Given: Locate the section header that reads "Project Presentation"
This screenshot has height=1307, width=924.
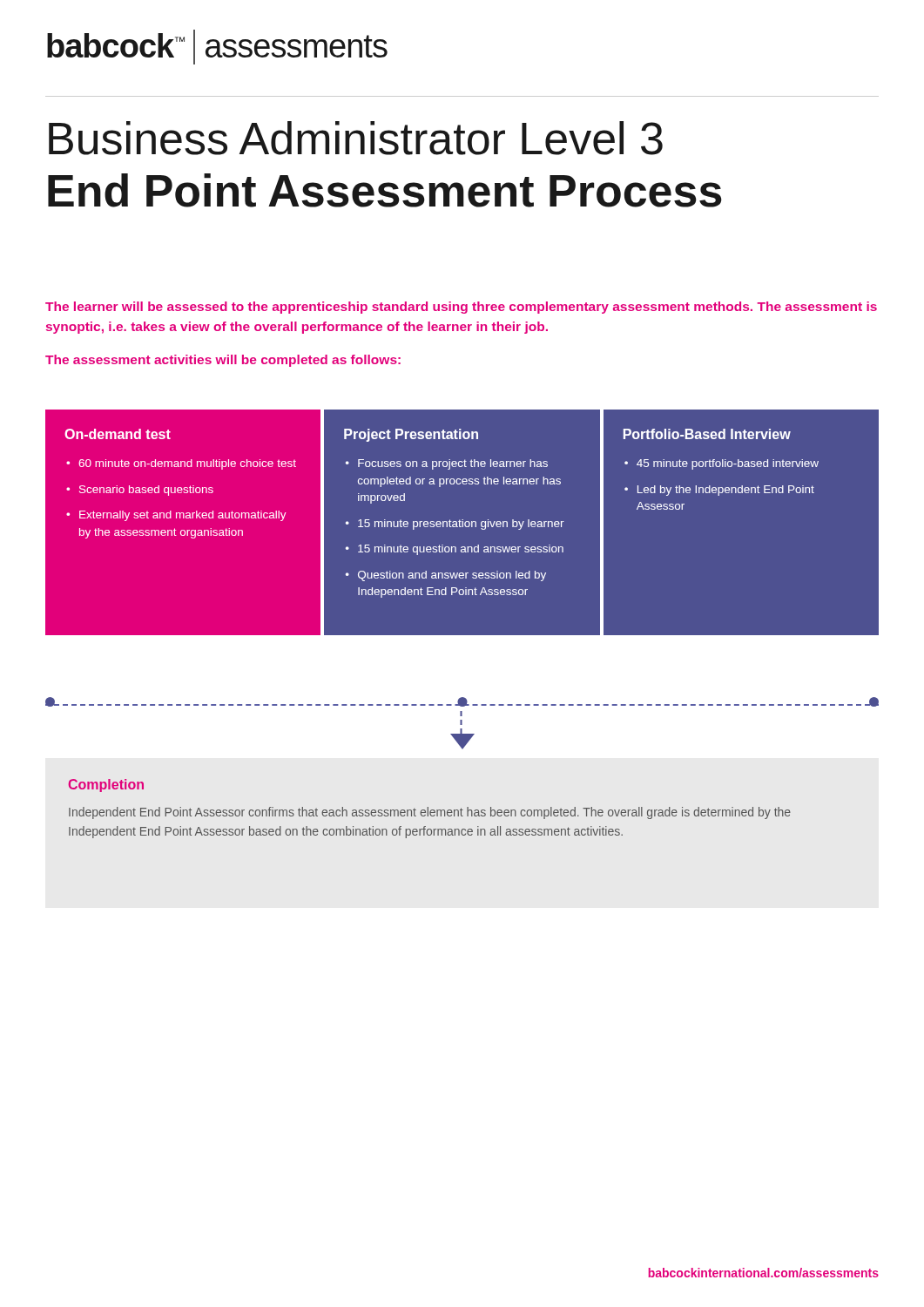Looking at the screenshot, I should 411,434.
